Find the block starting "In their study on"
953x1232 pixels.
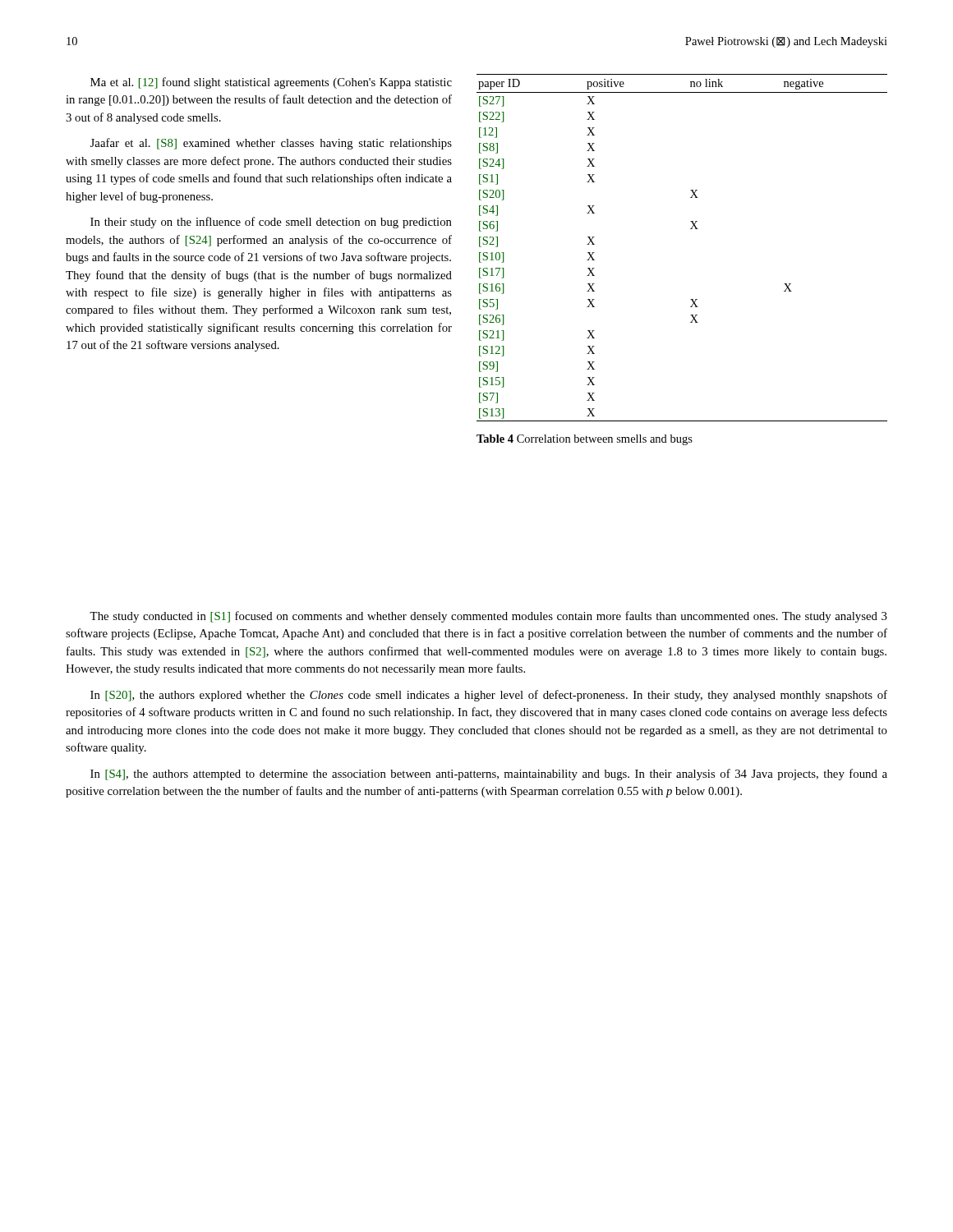(x=259, y=284)
